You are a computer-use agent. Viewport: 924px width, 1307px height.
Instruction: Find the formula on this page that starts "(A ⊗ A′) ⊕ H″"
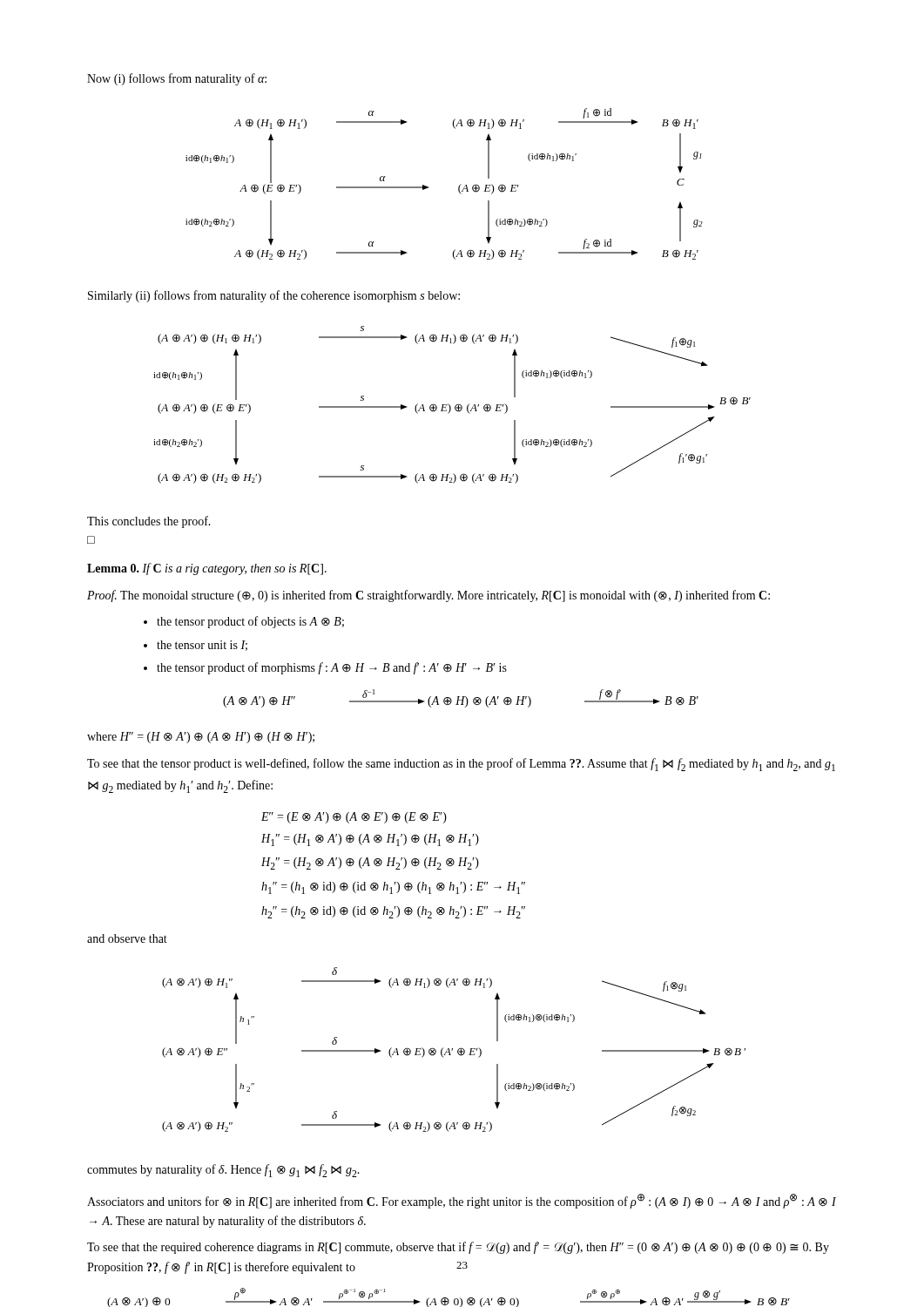pyautogui.click(x=462, y=701)
